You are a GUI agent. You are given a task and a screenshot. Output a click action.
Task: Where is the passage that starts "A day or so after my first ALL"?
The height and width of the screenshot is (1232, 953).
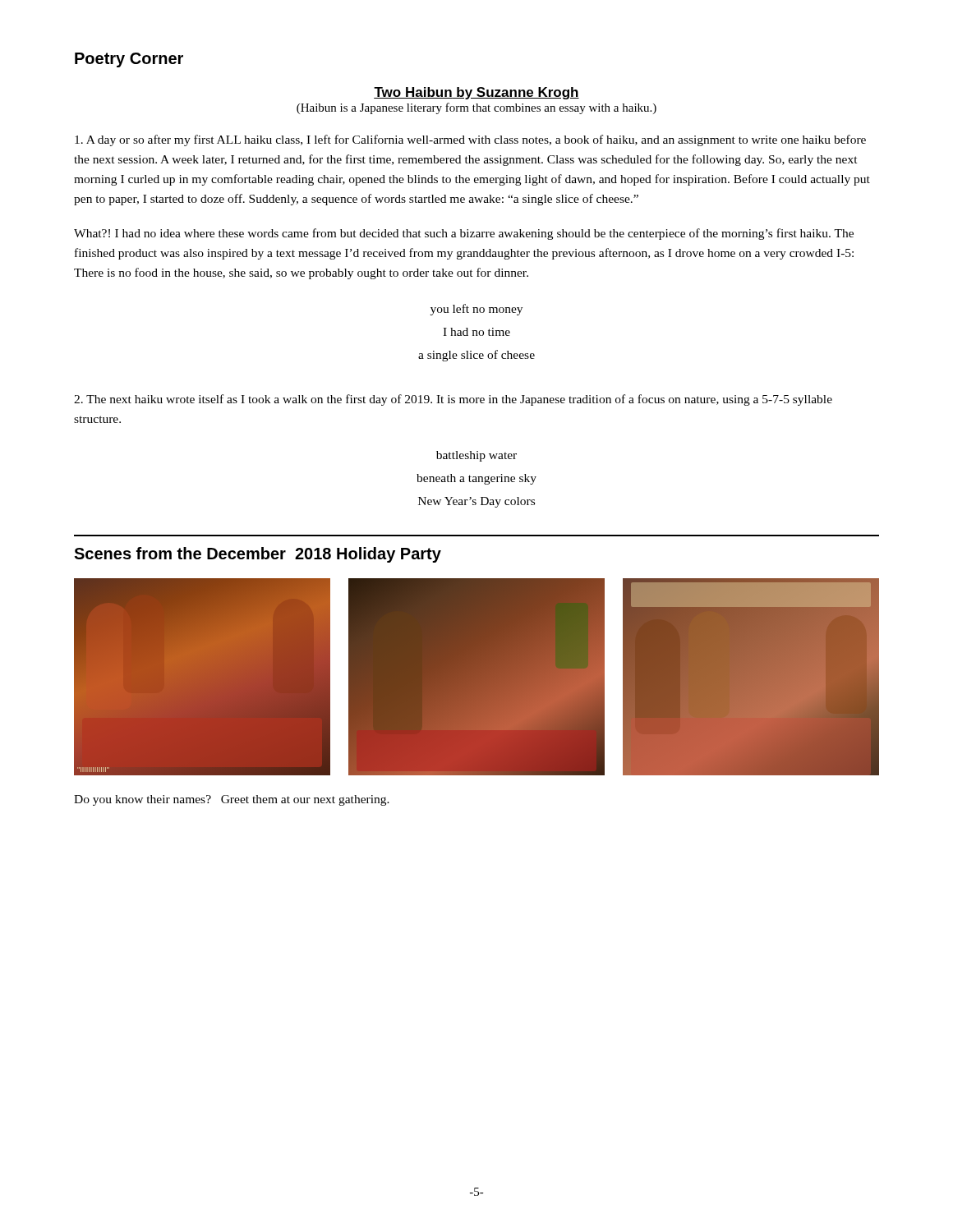tap(472, 169)
